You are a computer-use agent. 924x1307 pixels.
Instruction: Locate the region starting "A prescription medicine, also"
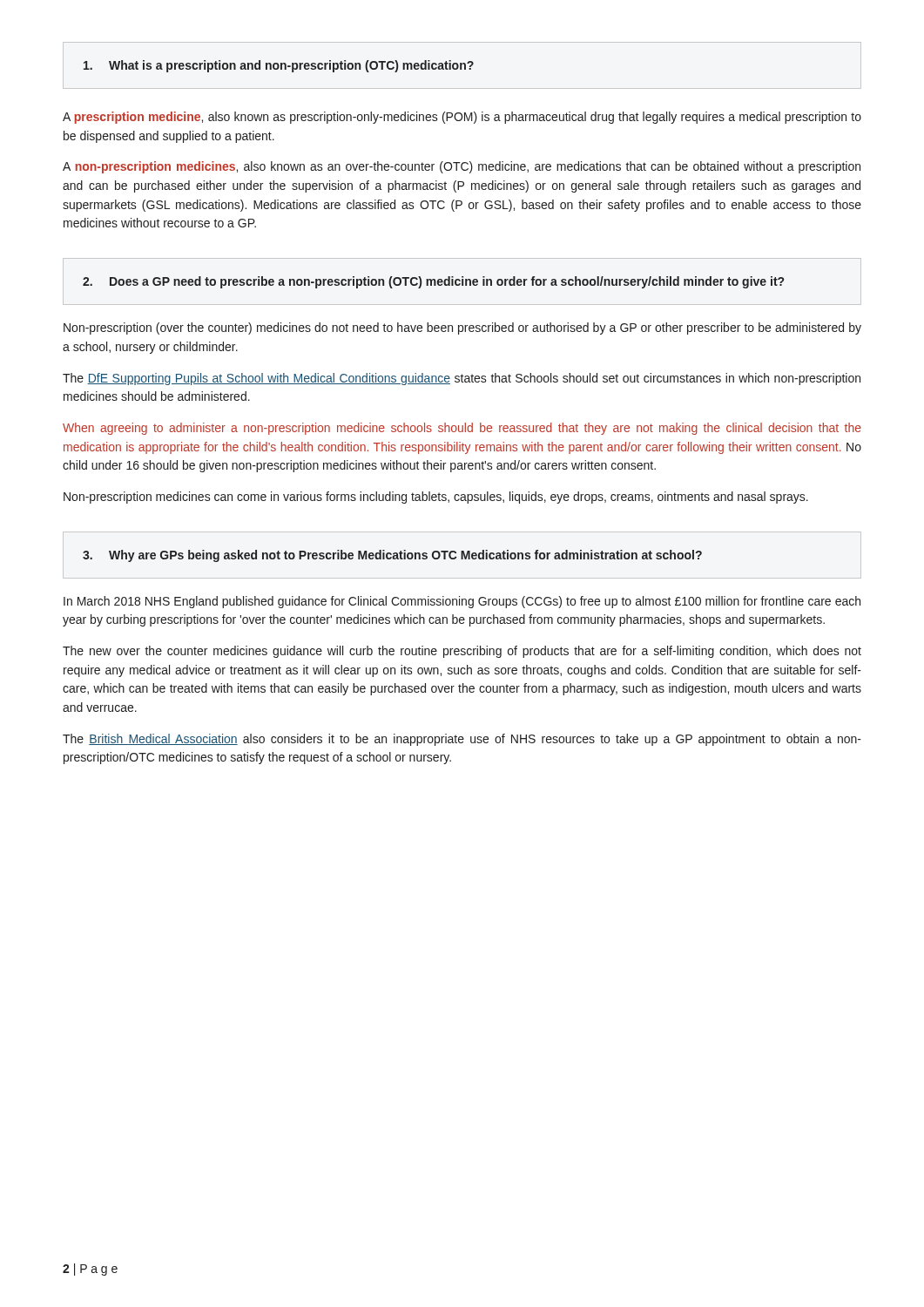[462, 126]
